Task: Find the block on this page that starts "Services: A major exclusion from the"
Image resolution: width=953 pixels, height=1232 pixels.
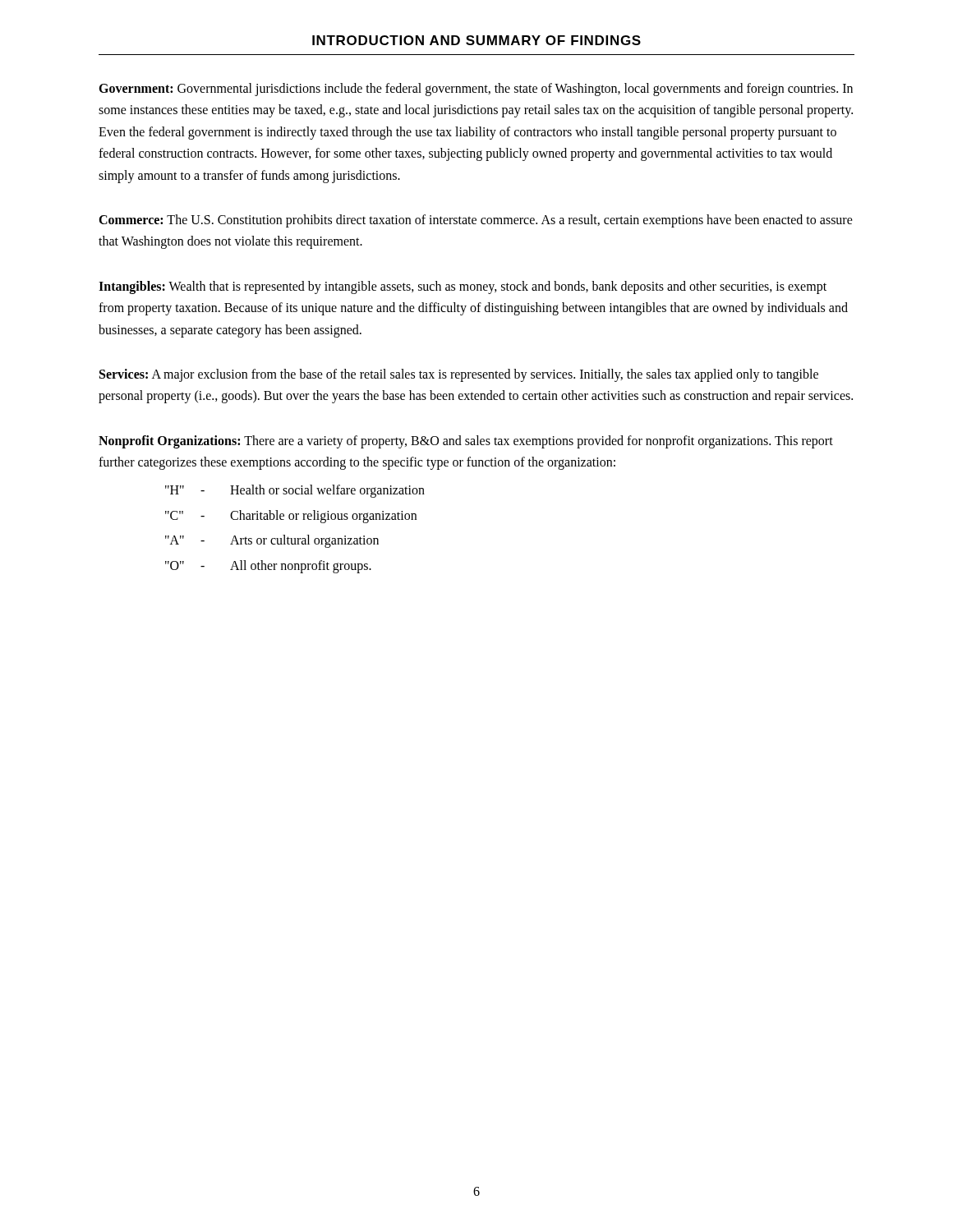Action: click(476, 385)
